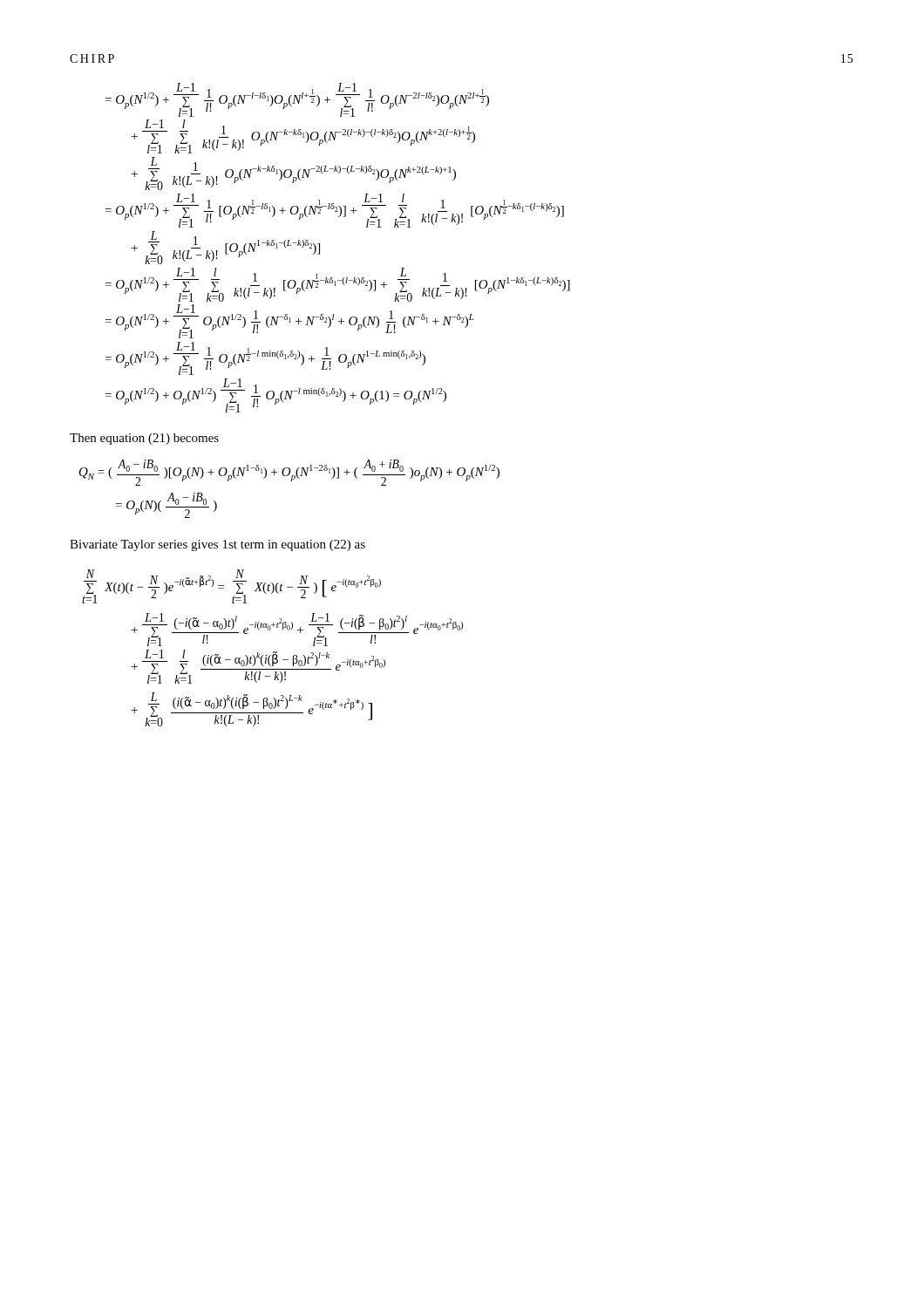Find the text that reads "Then equation (21) becomes"
Viewport: 924px width, 1308px height.
pyautogui.click(x=144, y=437)
